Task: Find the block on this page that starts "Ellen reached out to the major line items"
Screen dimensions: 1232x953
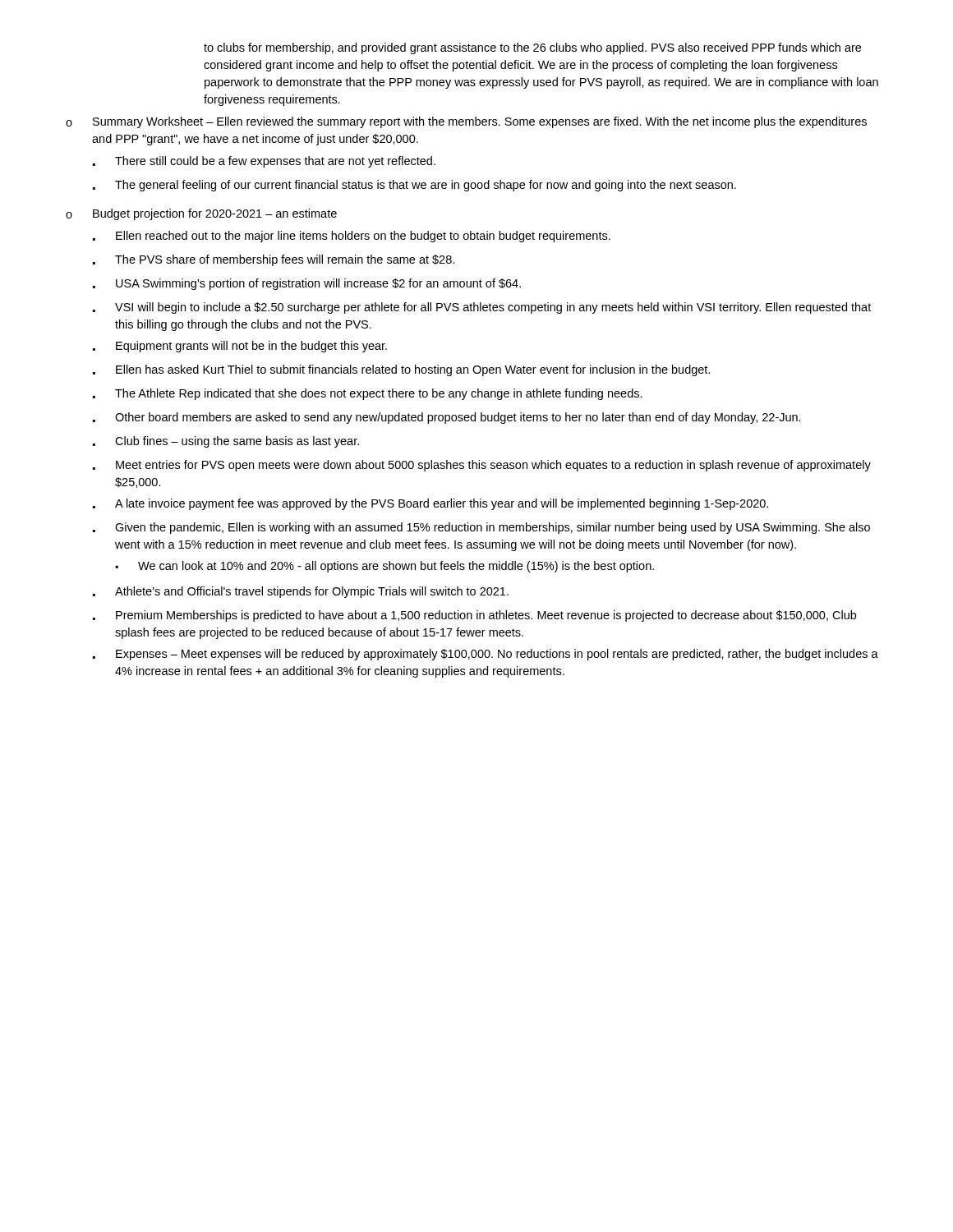Action: tap(490, 238)
